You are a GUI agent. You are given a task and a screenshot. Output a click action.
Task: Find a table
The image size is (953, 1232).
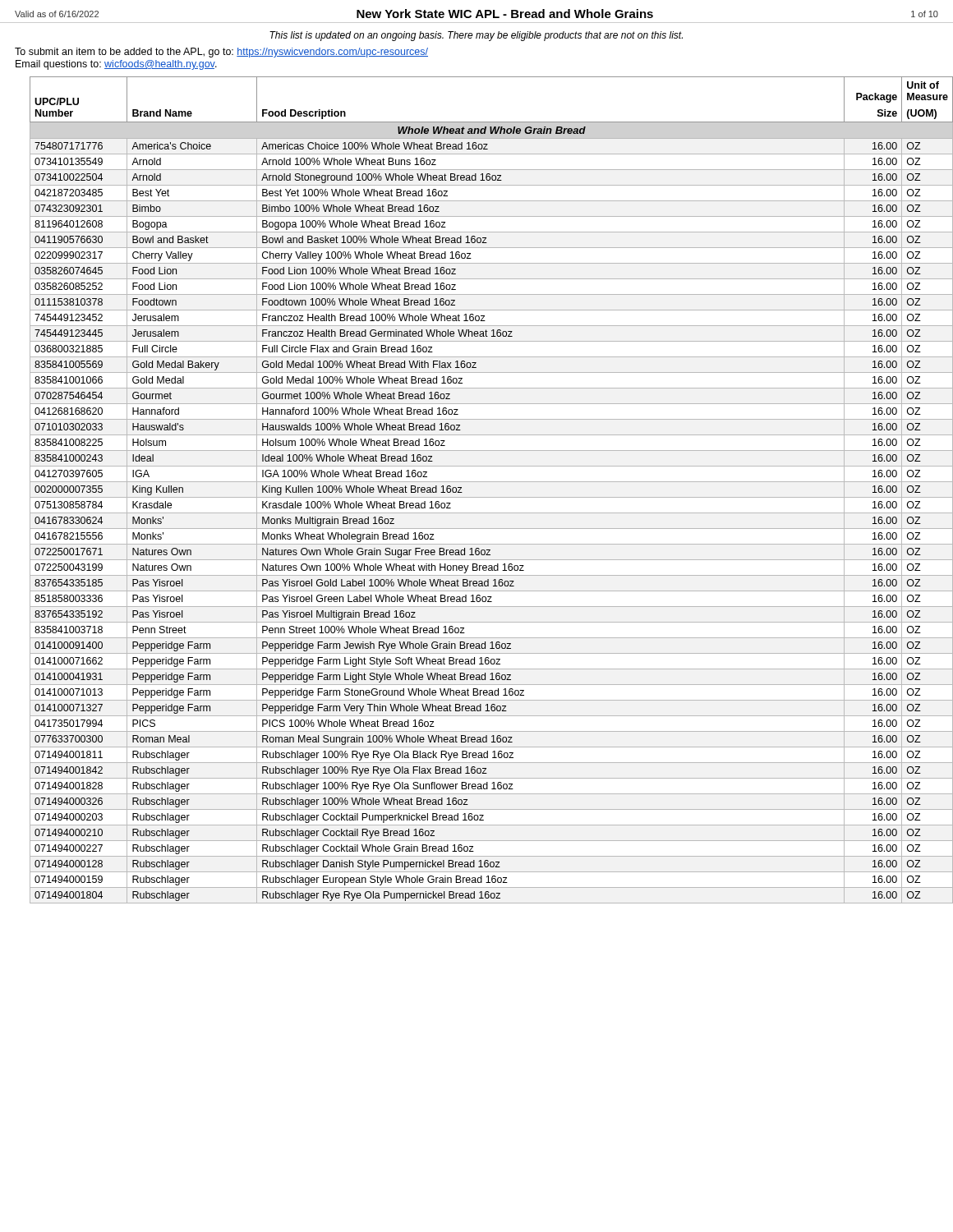click(x=476, y=490)
